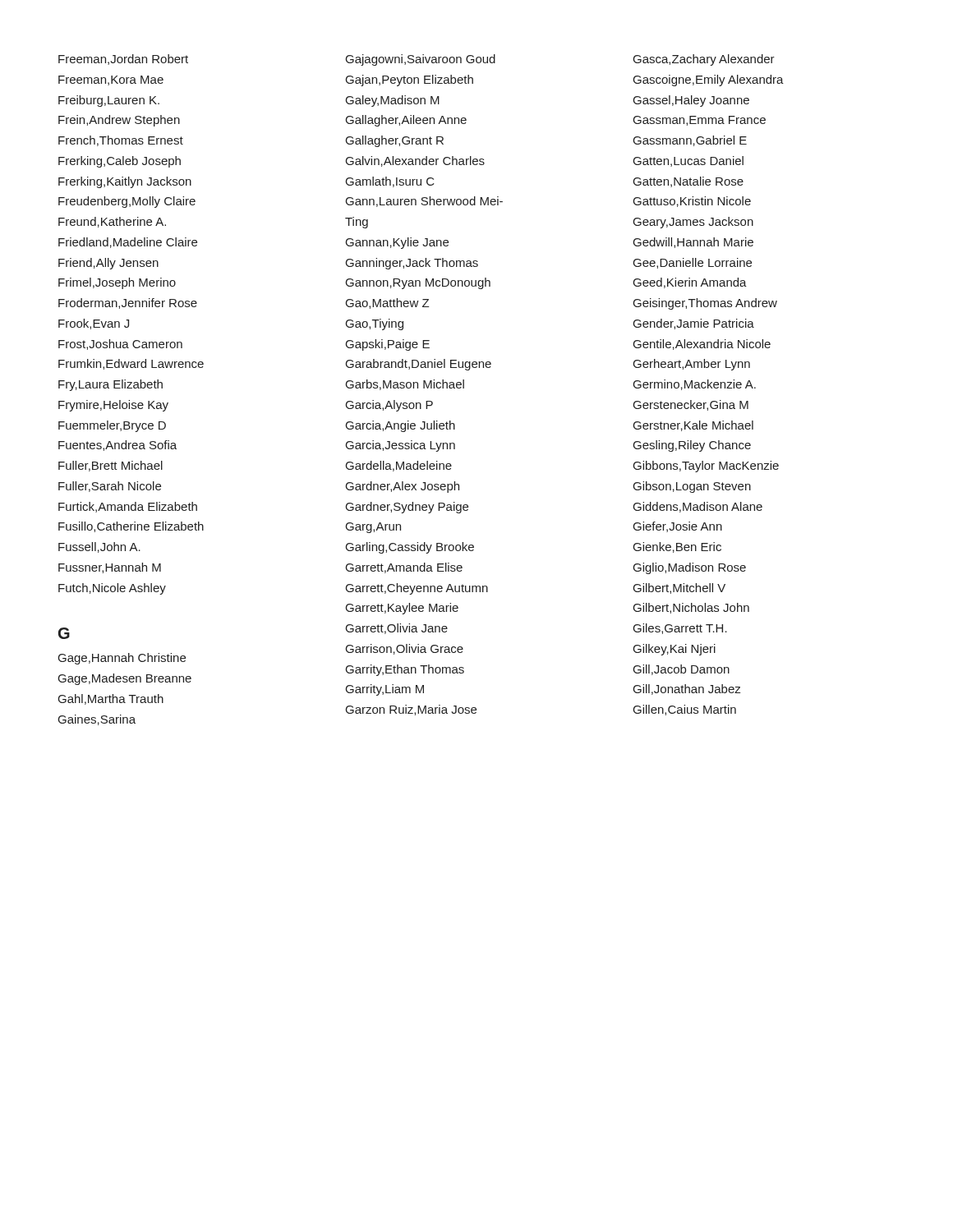Select the list item with the text "Garrett,Amanda Elise"
The height and width of the screenshot is (1232, 953).
click(404, 567)
